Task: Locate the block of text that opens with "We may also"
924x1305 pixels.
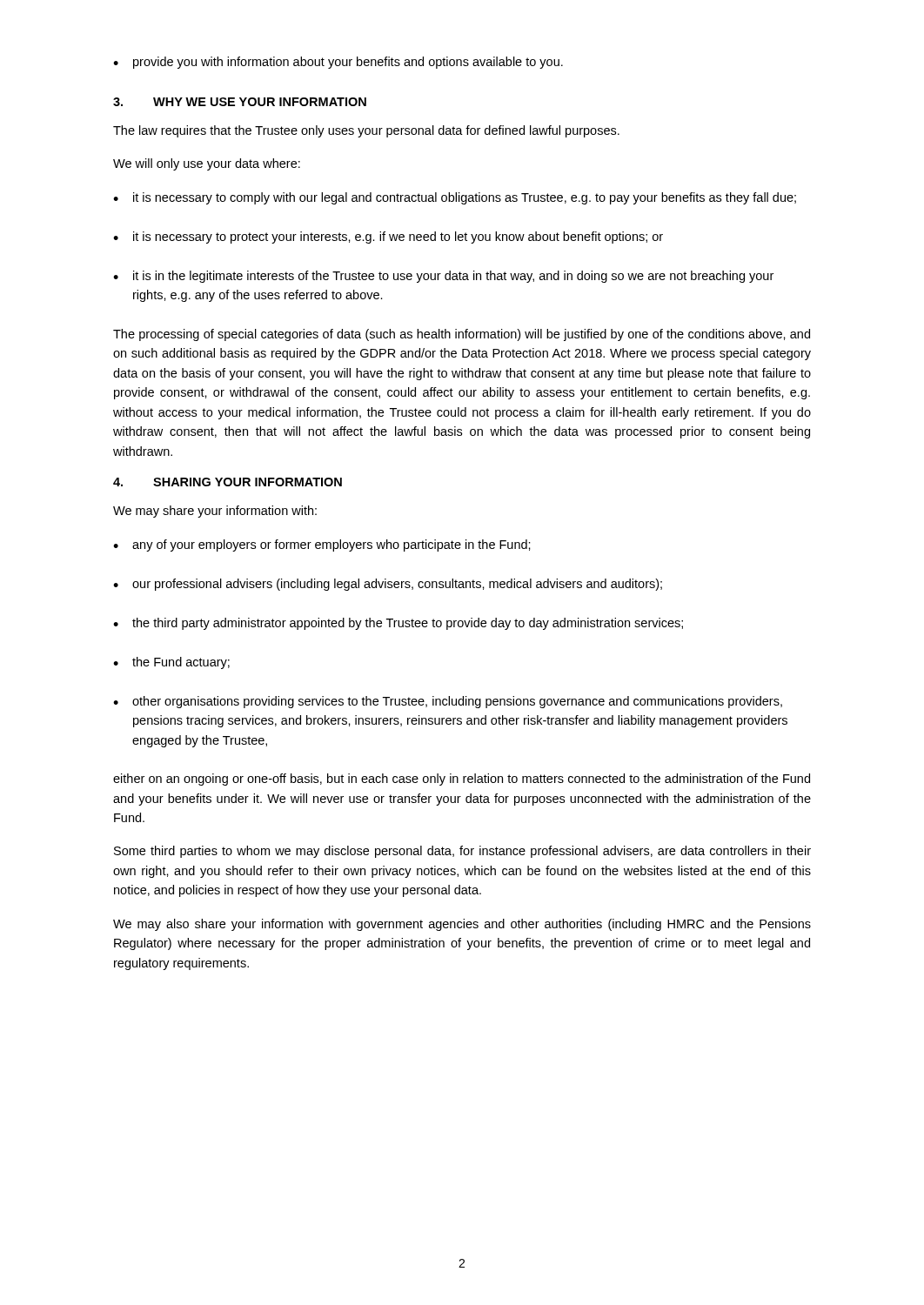Action: click(462, 944)
